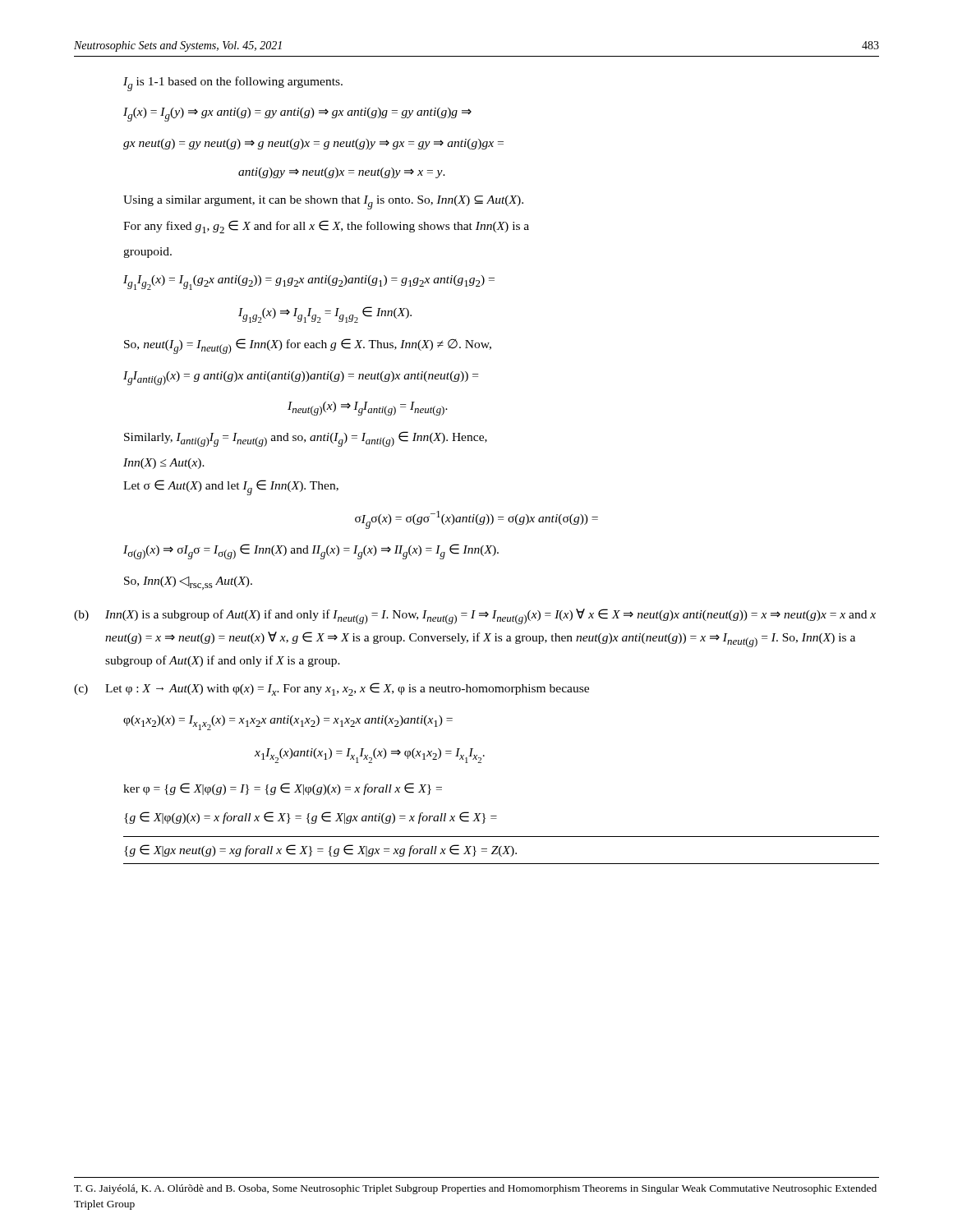This screenshot has width=953, height=1232.
Task: Find the formula containing "Ig1g2(x) ⇒ Ig1Ig2 = Ig1g2 ∈"
Action: pos(325,314)
